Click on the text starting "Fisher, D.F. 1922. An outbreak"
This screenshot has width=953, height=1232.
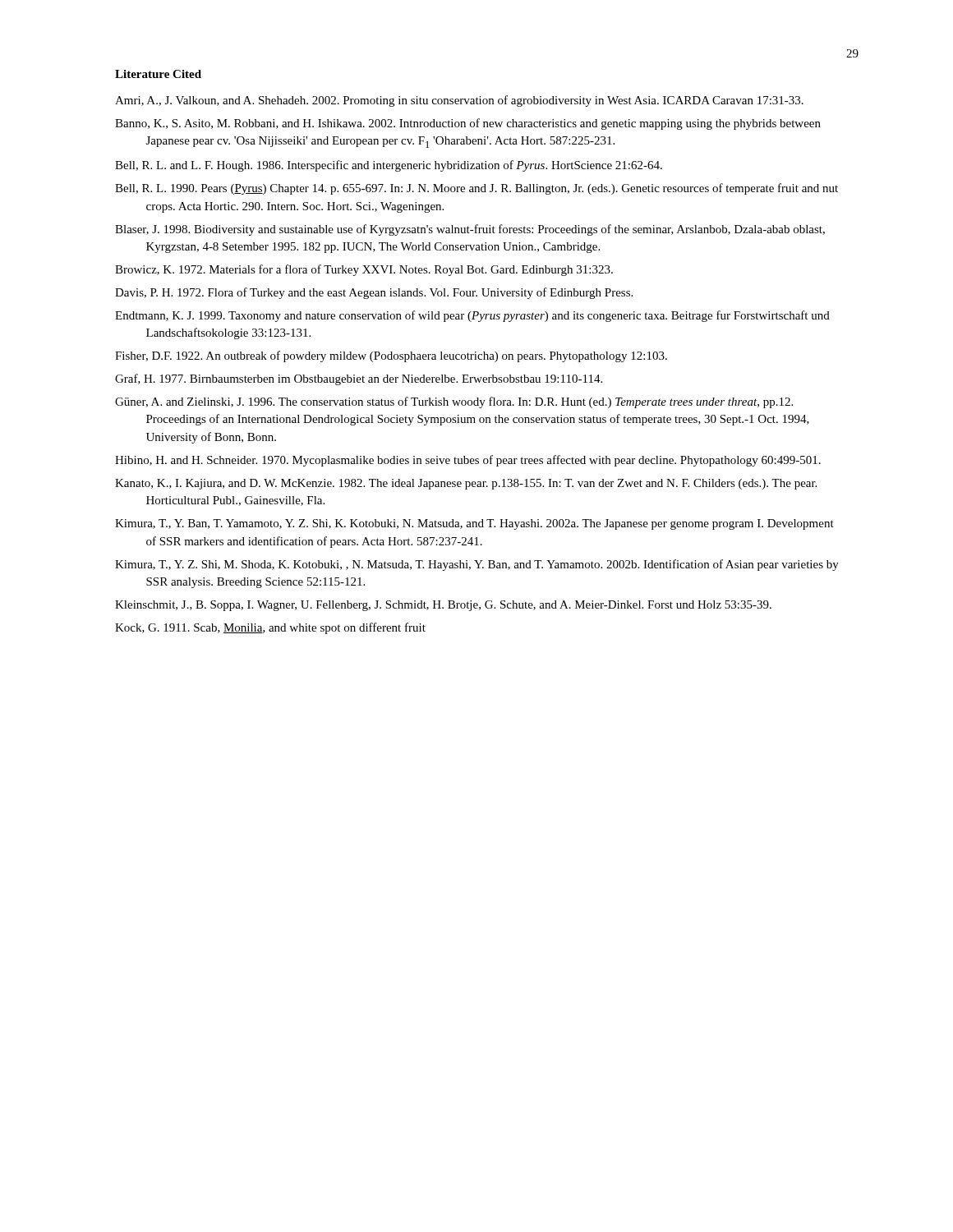[391, 356]
